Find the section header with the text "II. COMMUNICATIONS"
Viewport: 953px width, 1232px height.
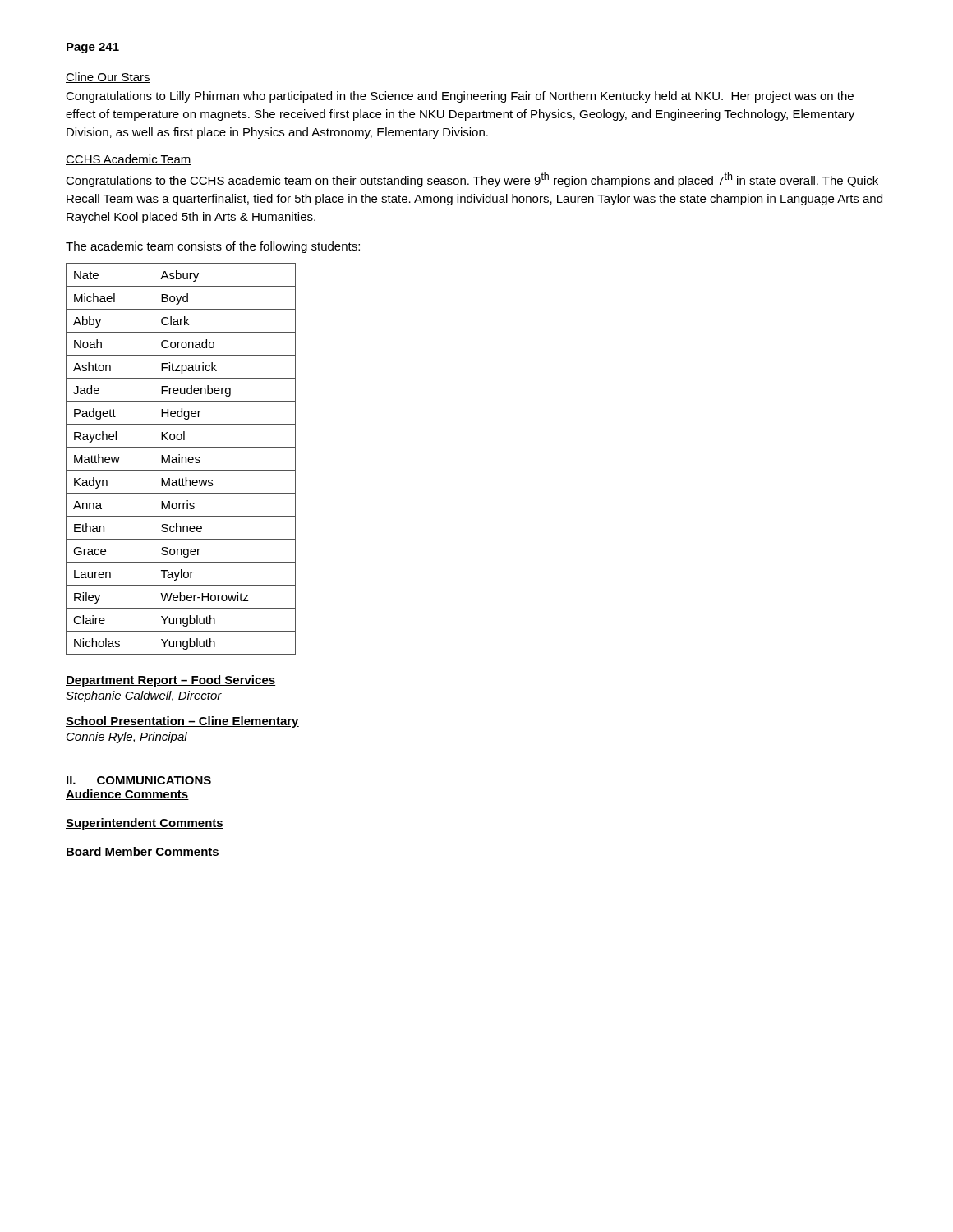pyautogui.click(x=139, y=780)
